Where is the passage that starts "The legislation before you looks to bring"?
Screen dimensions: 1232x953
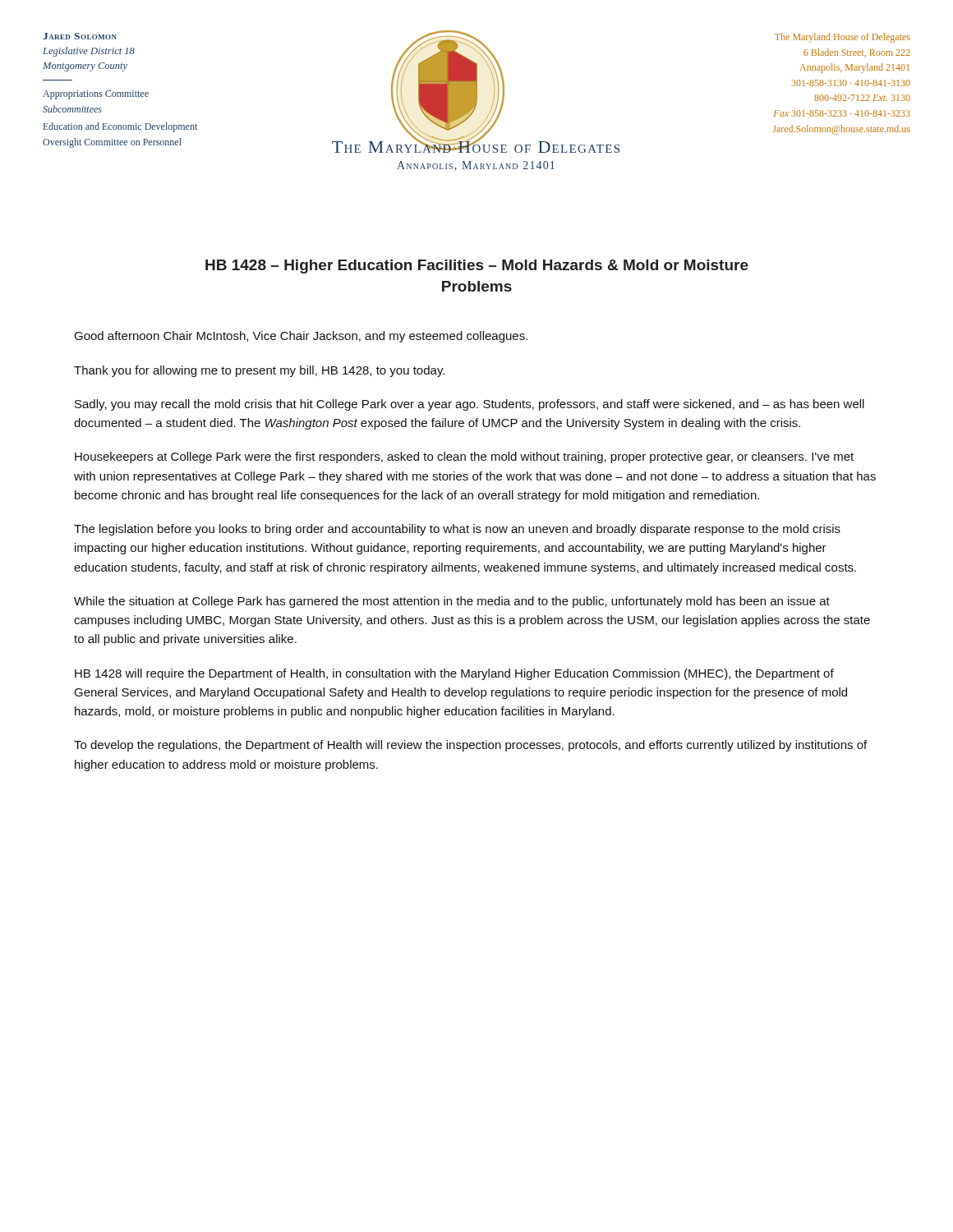465,548
